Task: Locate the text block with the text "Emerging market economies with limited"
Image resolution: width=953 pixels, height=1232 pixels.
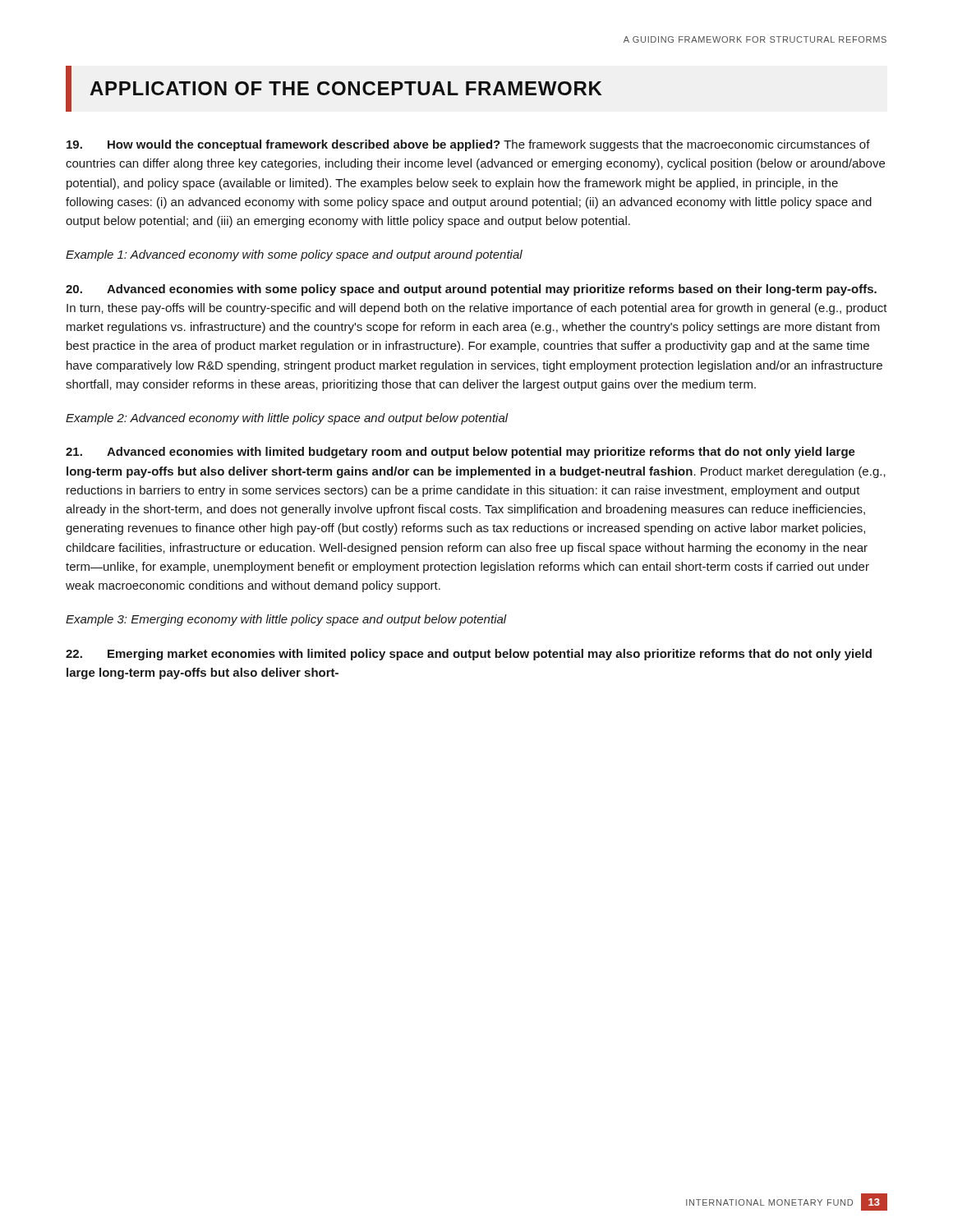Action: pyautogui.click(x=469, y=661)
